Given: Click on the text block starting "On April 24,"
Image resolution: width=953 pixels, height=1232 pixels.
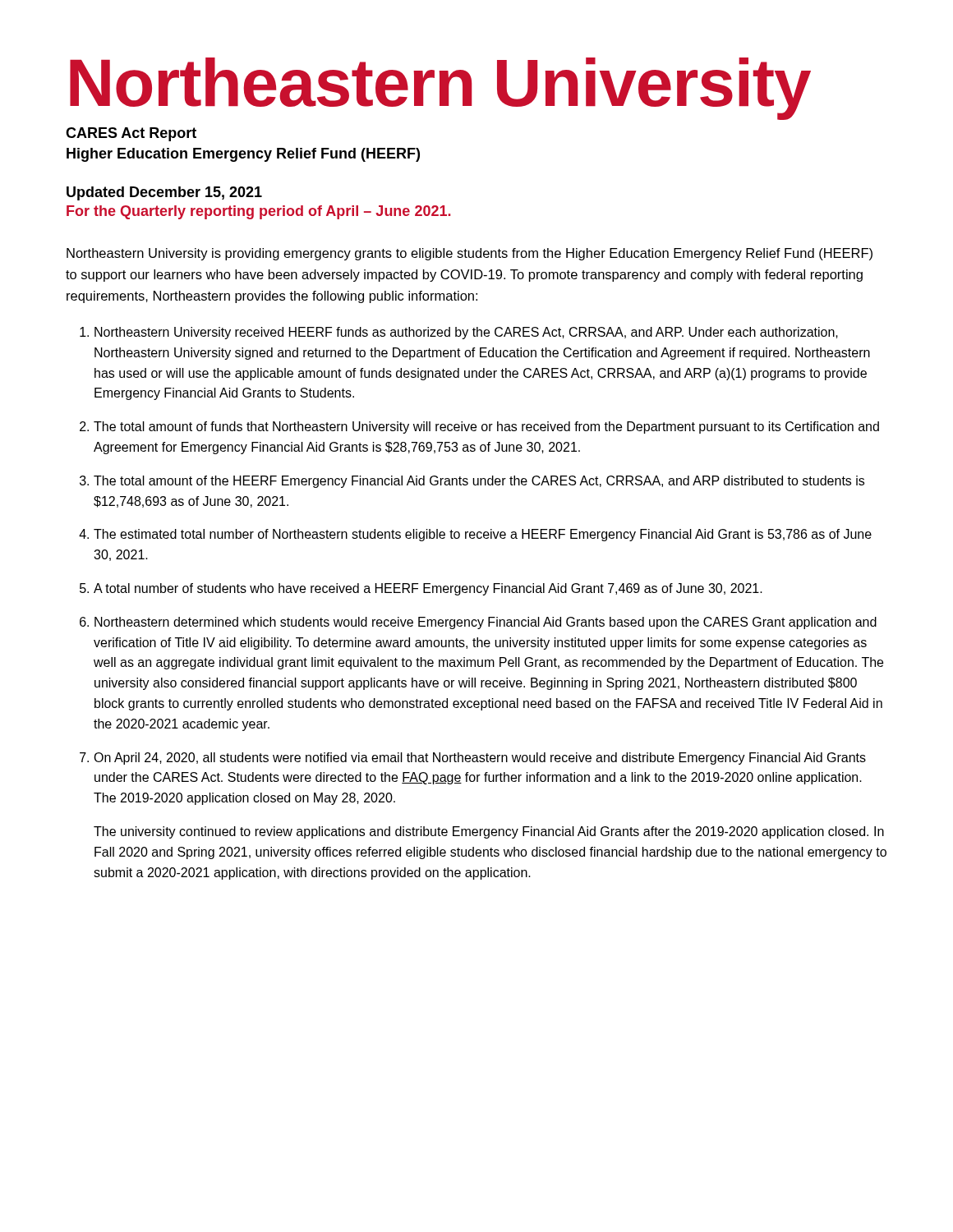Looking at the screenshot, I should pos(490,817).
